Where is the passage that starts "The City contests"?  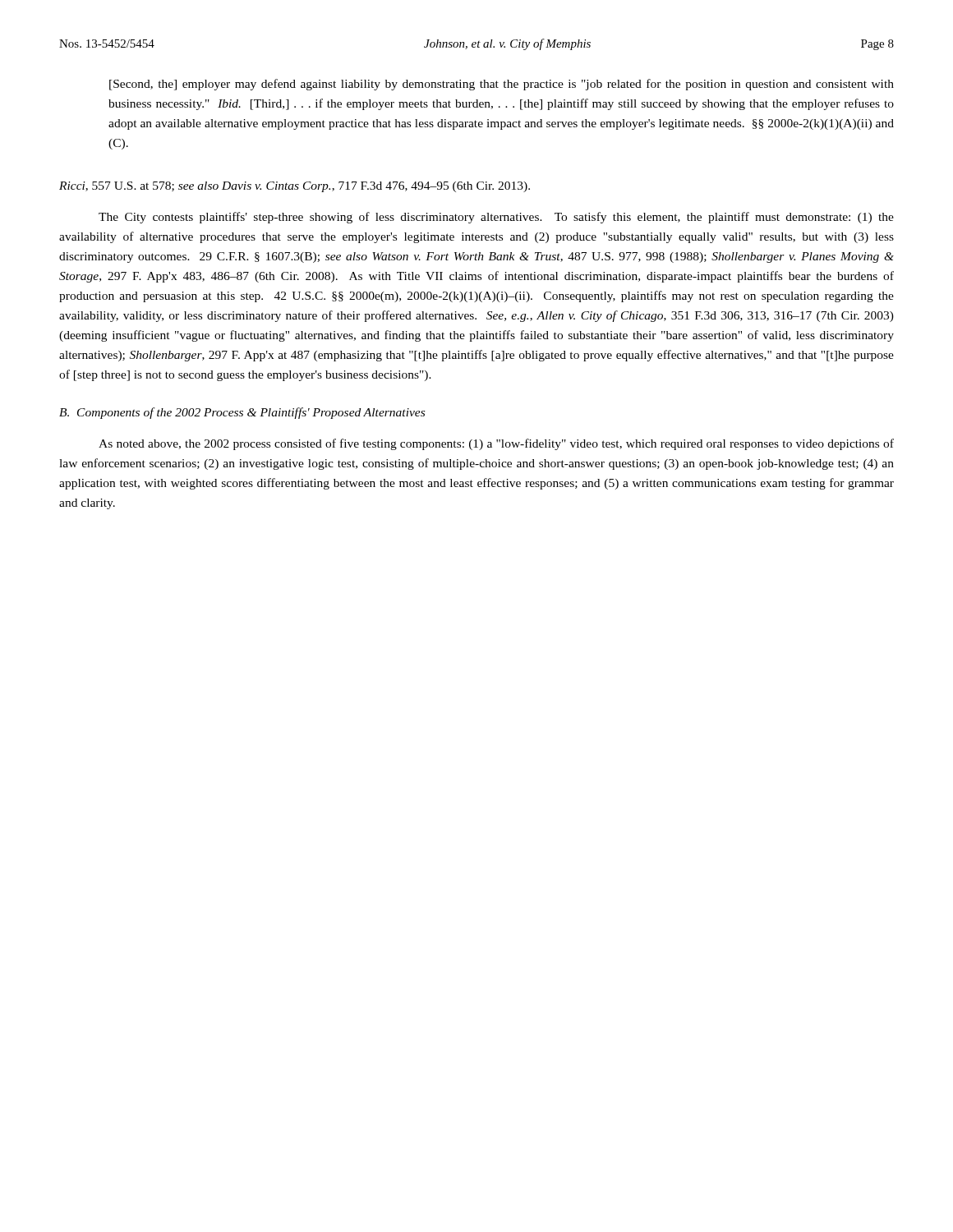pyautogui.click(x=476, y=295)
